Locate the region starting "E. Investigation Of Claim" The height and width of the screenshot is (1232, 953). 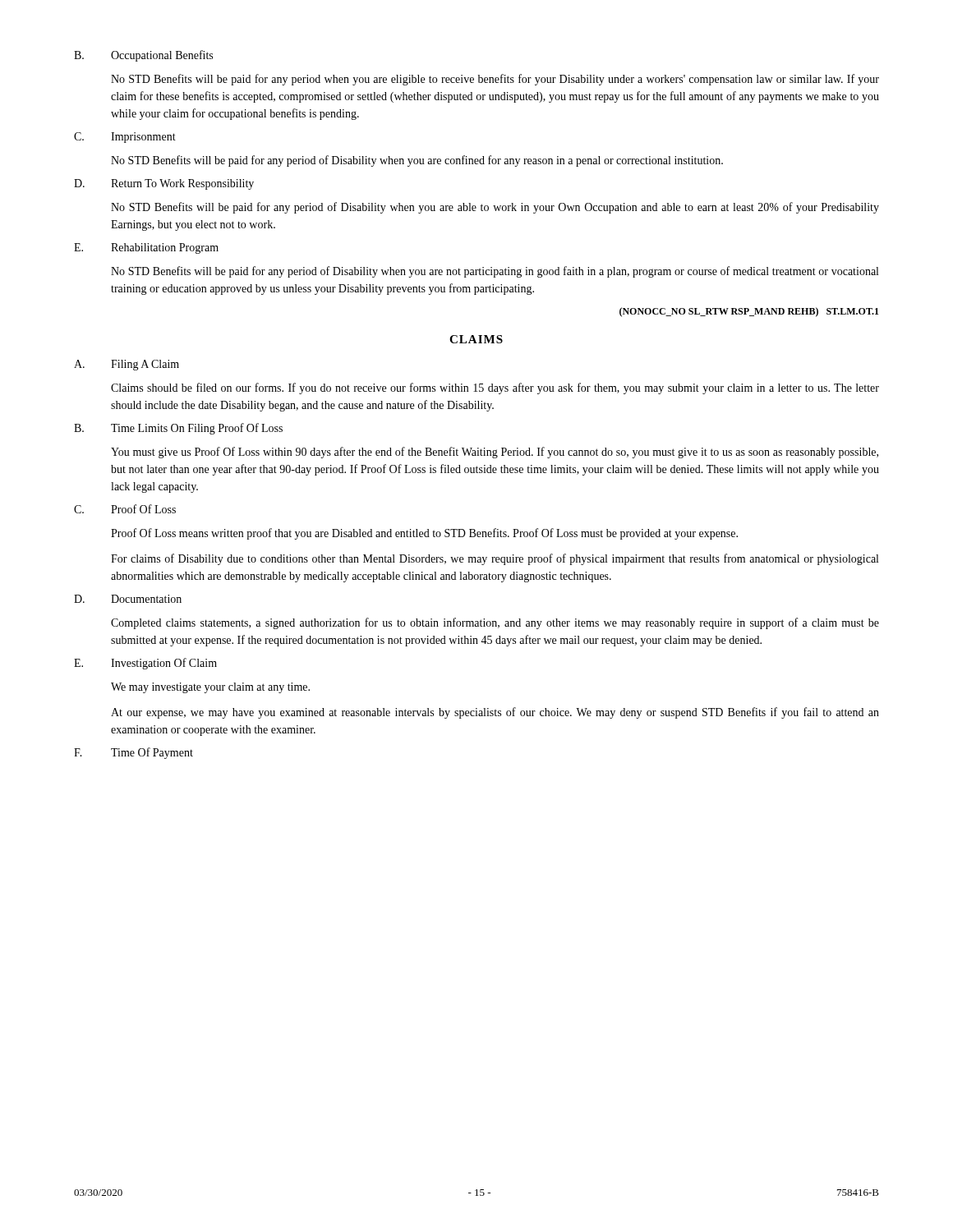145,664
